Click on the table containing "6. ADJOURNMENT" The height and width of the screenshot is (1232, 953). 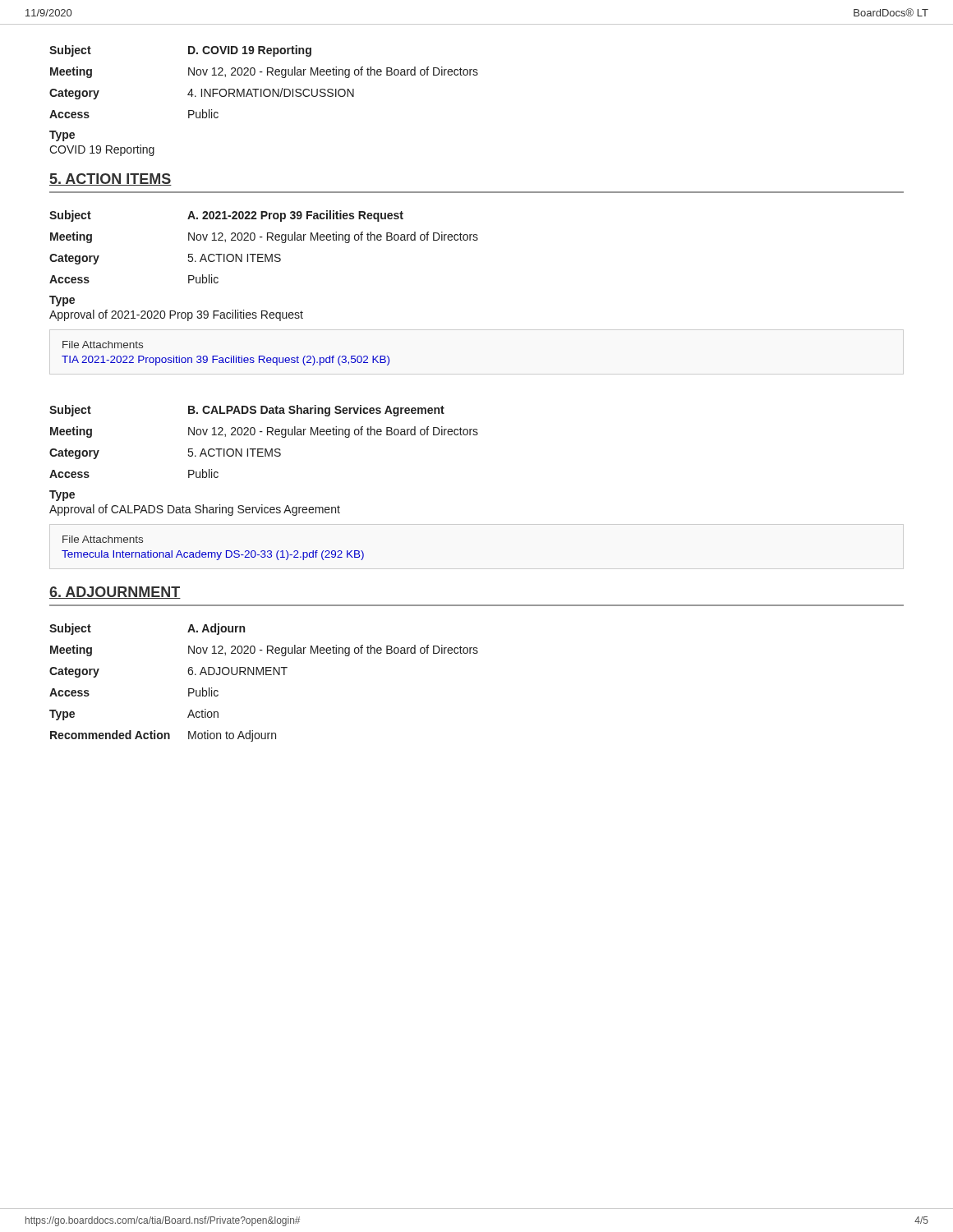pos(476,682)
